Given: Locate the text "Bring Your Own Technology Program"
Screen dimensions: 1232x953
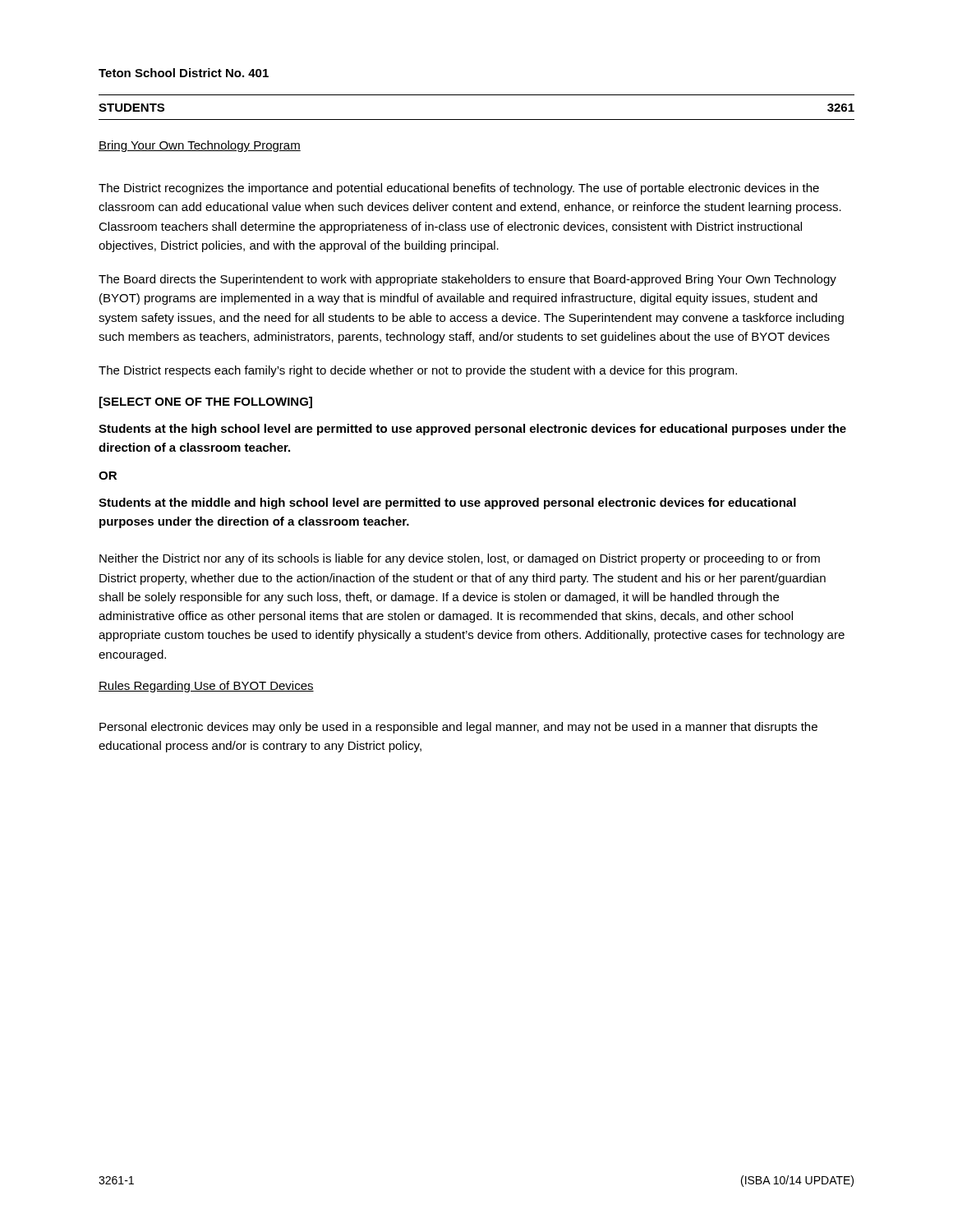Looking at the screenshot, I should tap(200, 145).
